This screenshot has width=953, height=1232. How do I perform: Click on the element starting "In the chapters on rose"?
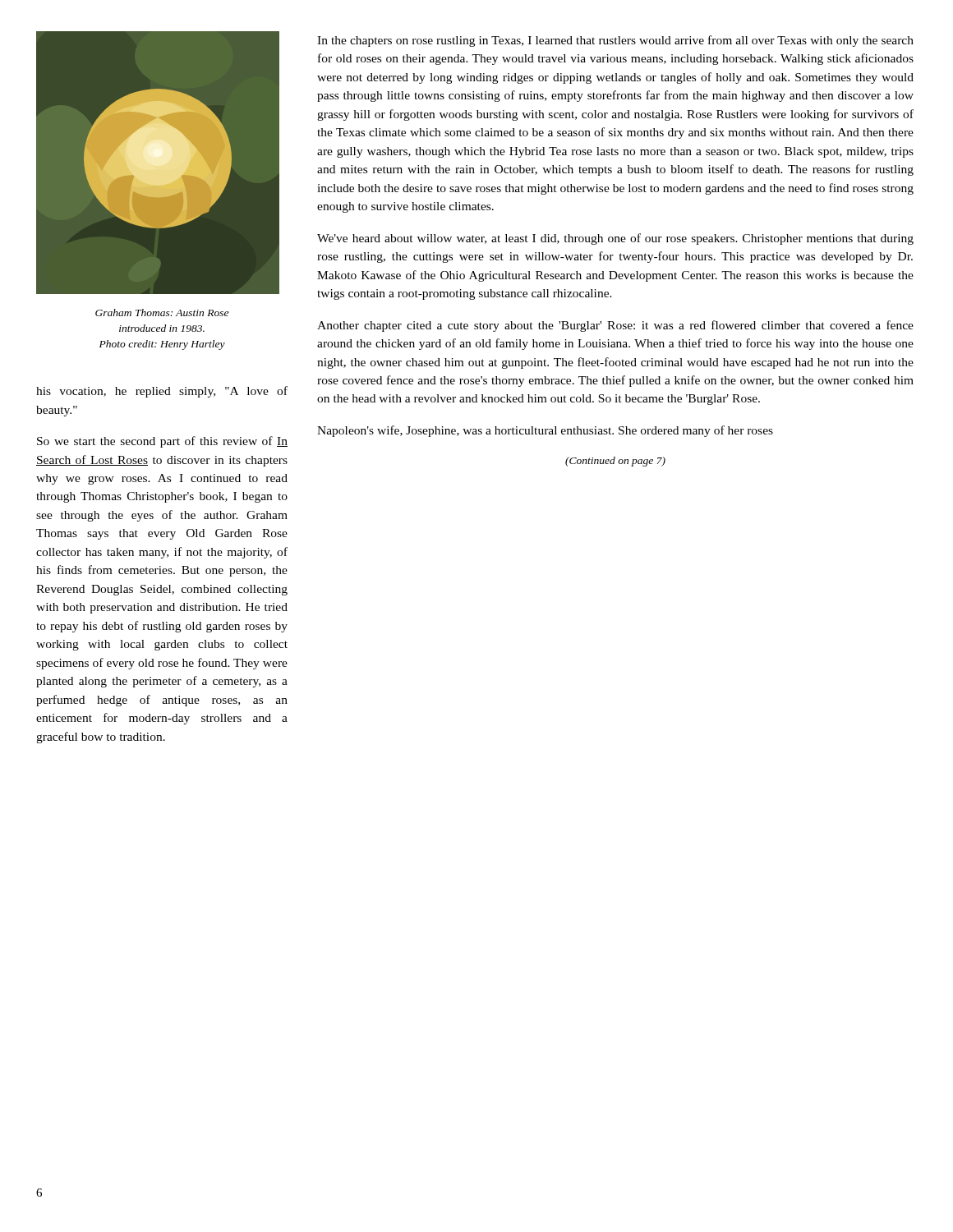[x=615, y=123]
